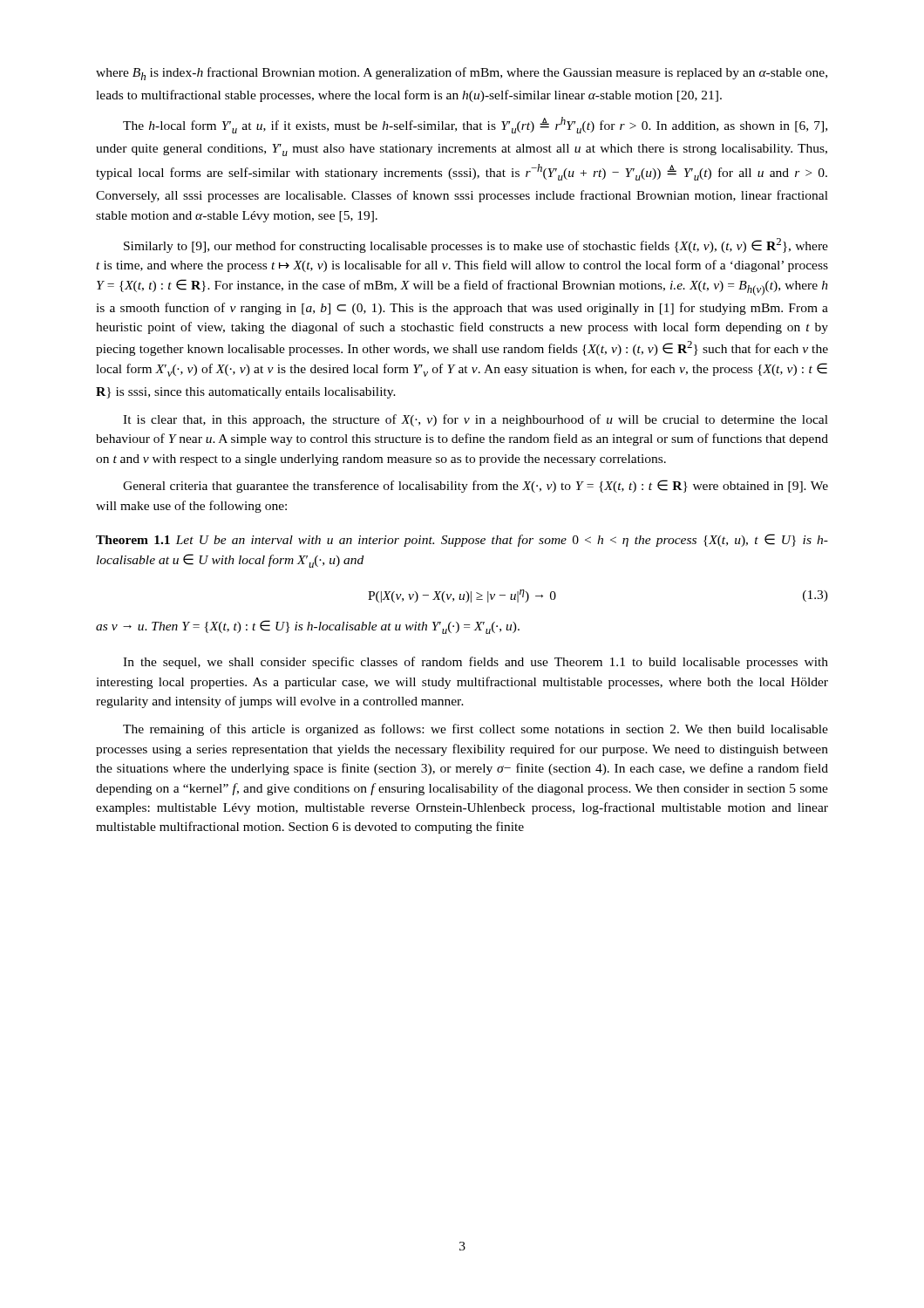The image size is (924, 1308).
Task: Point to the block starting "Theorem 1.1 Let U be an interval"
Action: coord(462,552)
